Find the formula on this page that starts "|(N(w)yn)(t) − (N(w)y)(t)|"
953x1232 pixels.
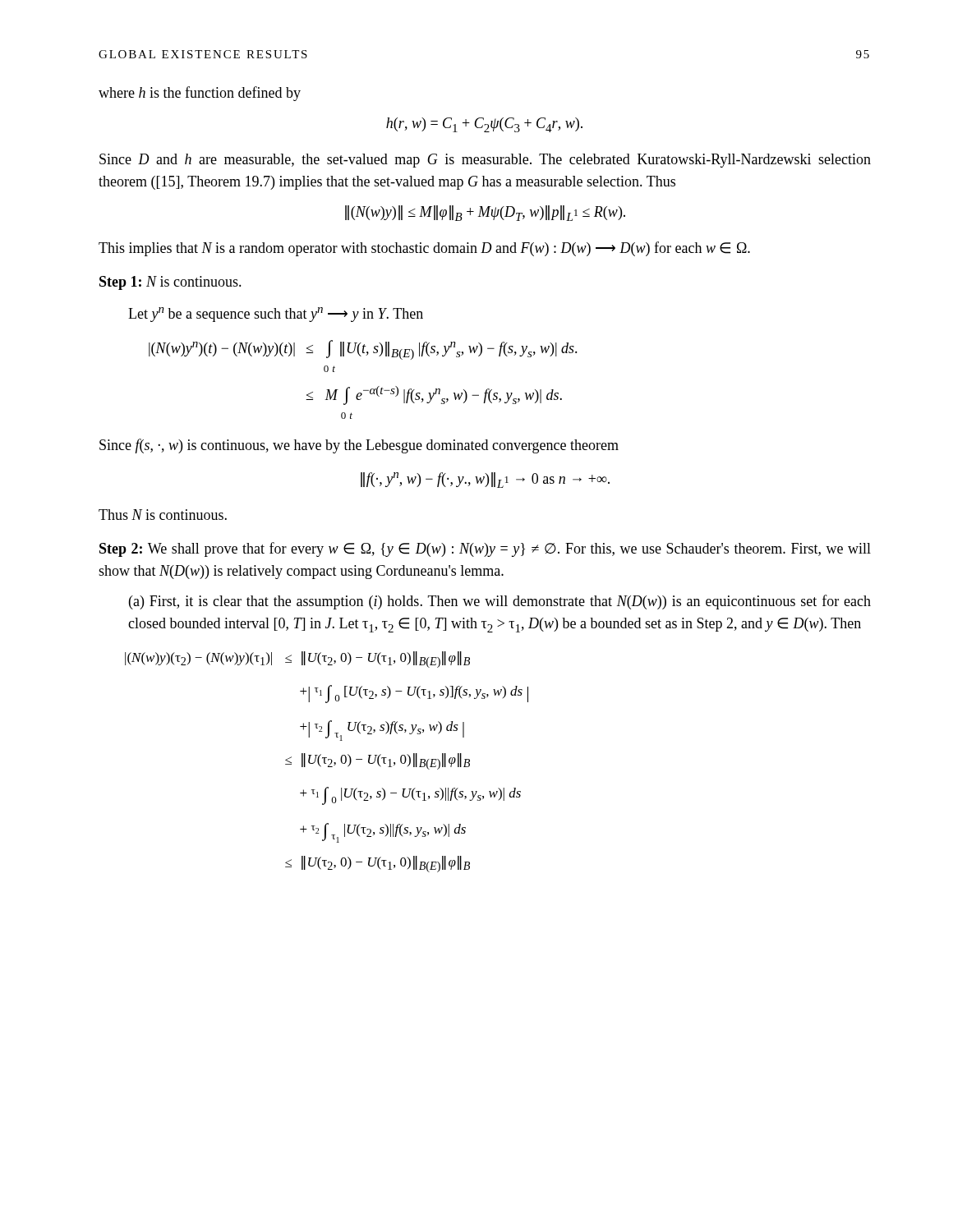(363, 350)
